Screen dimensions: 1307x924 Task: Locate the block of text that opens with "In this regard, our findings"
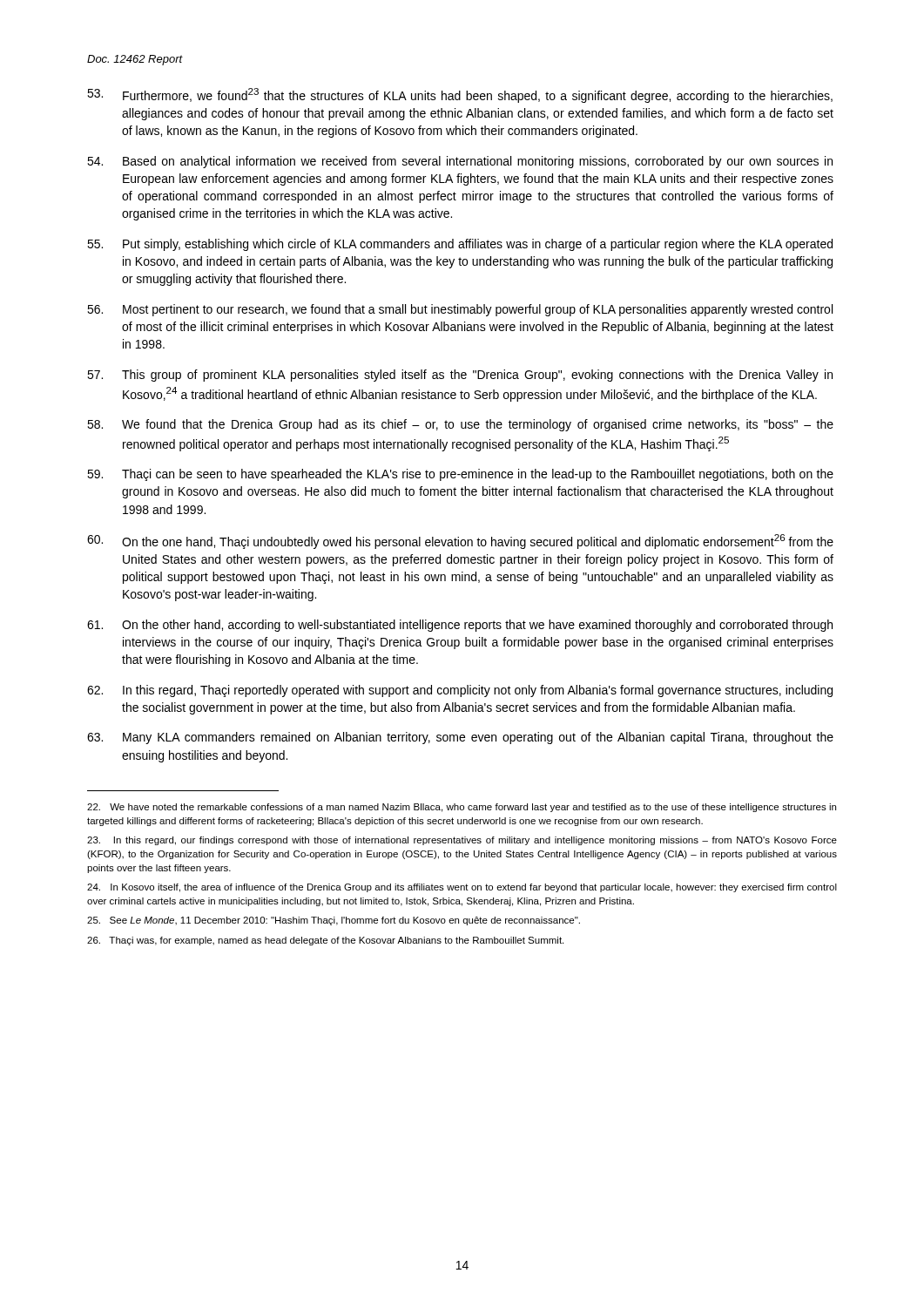[x=462, y=854]
